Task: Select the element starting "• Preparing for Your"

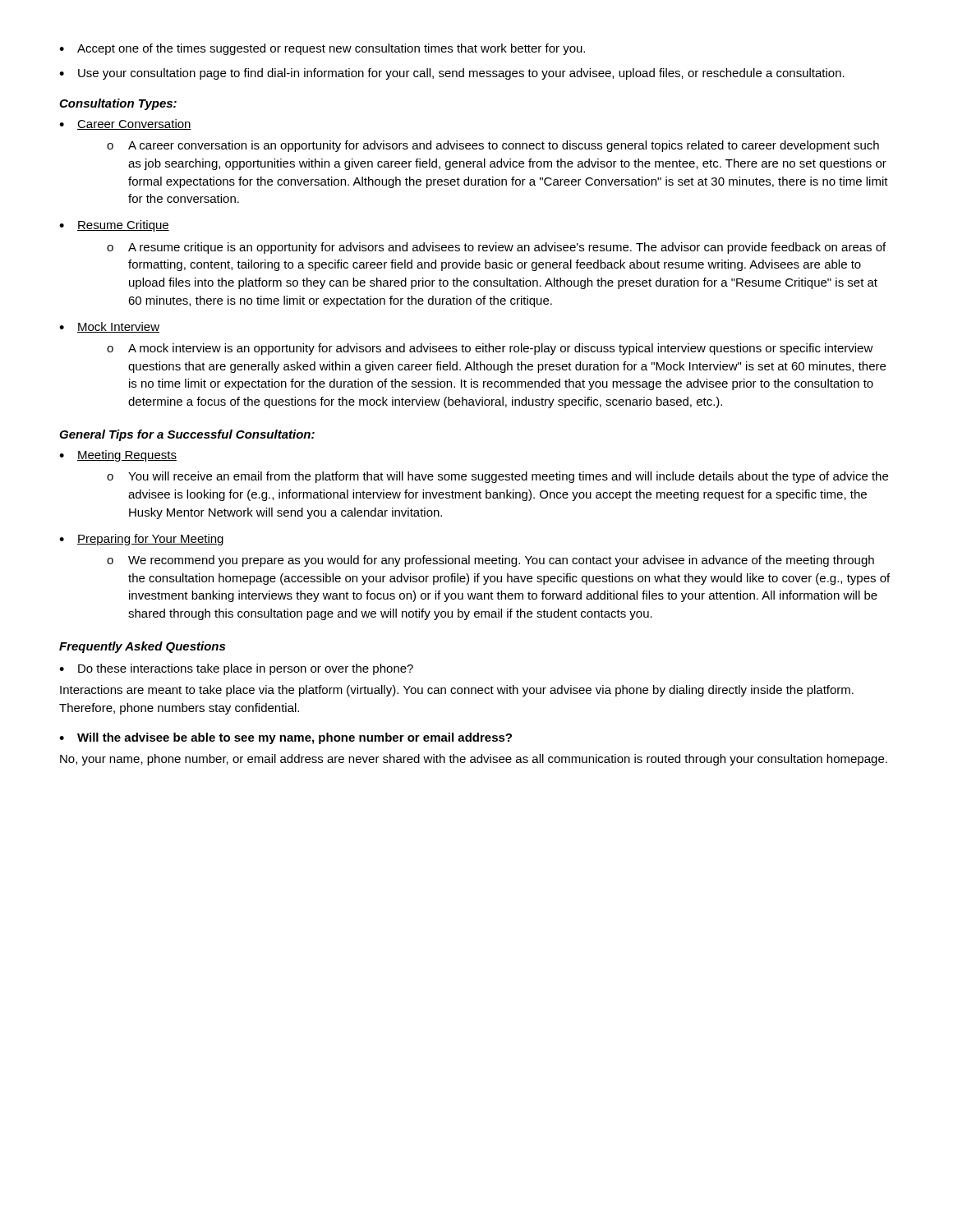Action: 142,539
